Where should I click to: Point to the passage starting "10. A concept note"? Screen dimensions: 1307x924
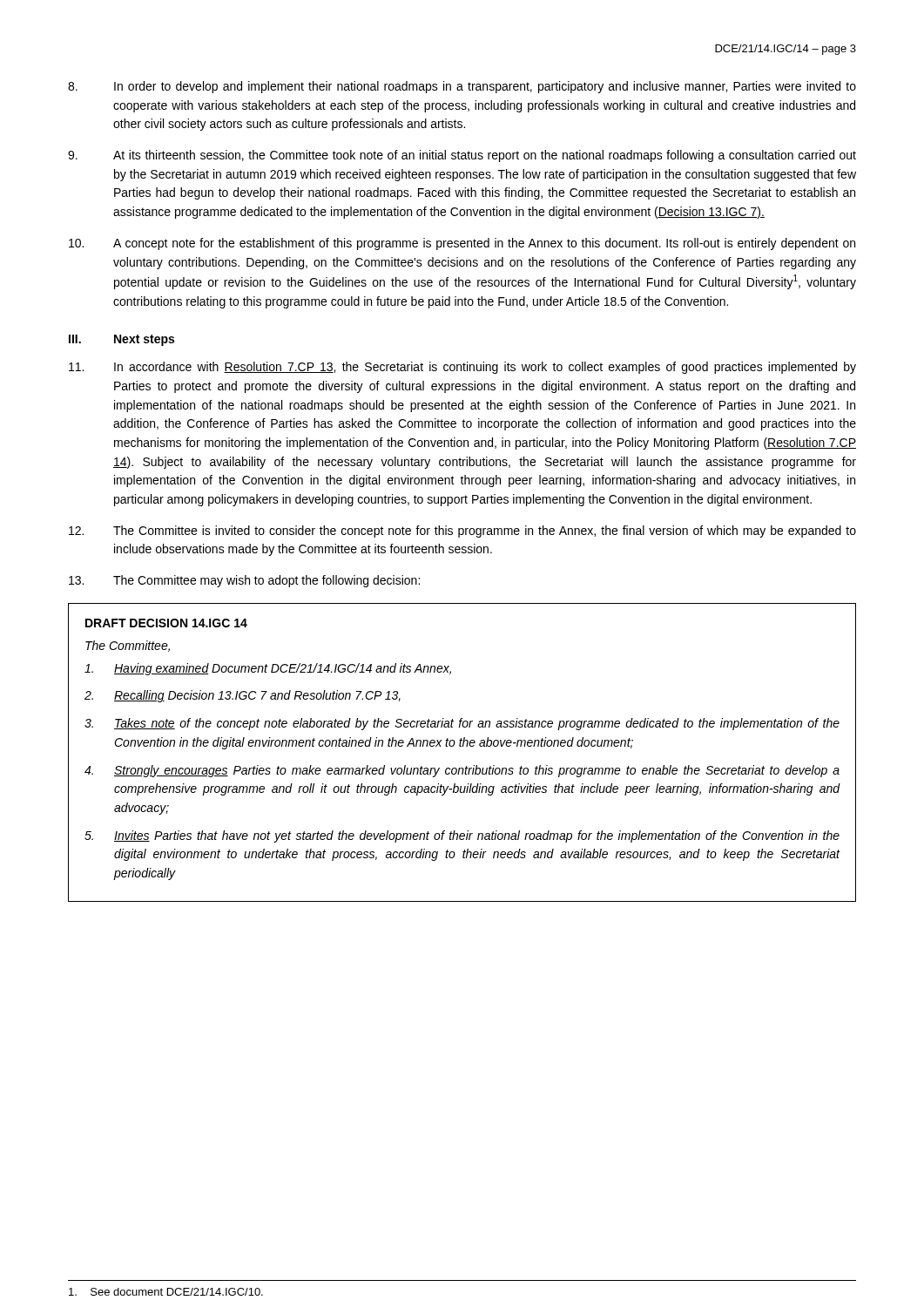tap(462, 273)
